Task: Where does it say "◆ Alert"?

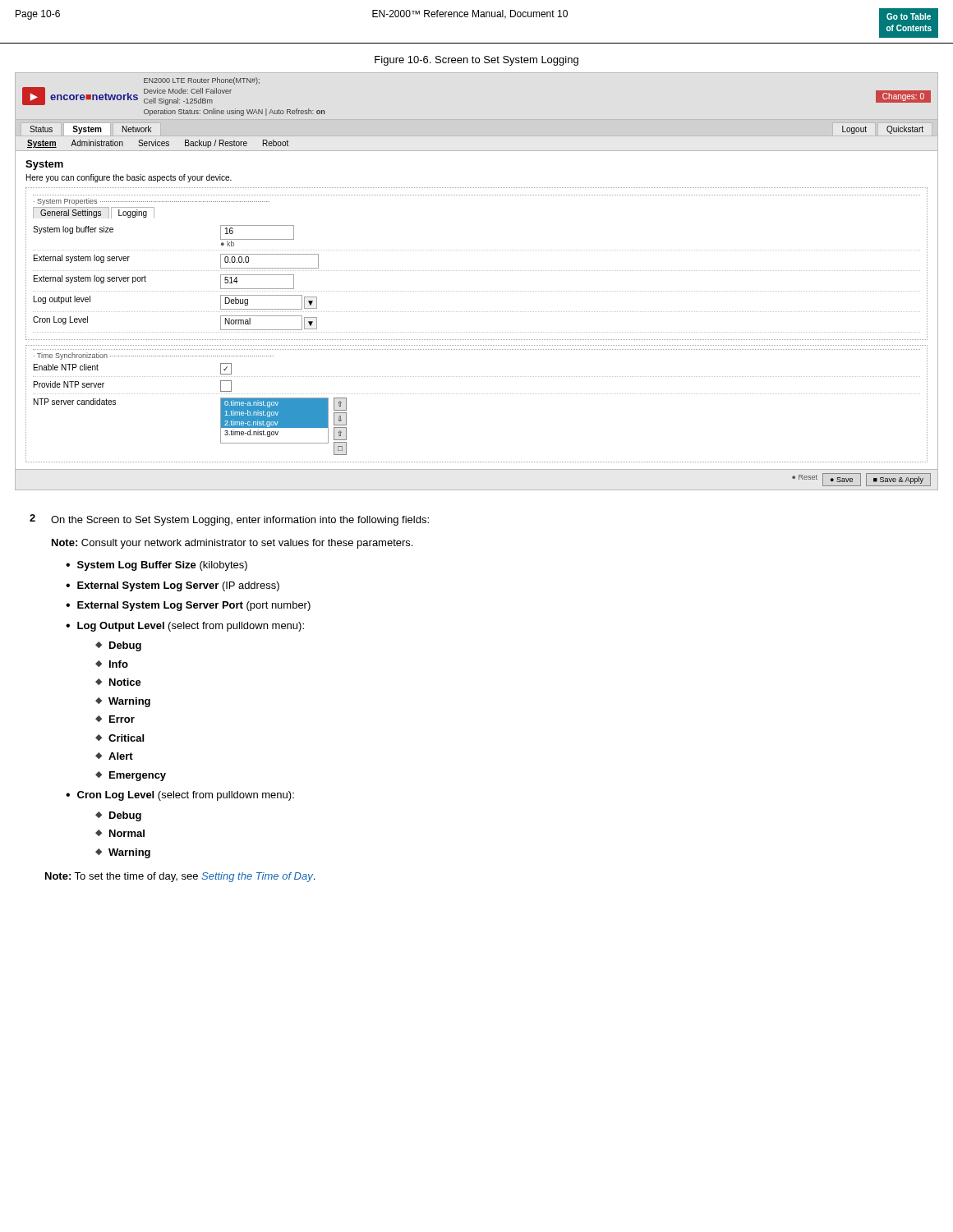Action: [x=114, y=757]
